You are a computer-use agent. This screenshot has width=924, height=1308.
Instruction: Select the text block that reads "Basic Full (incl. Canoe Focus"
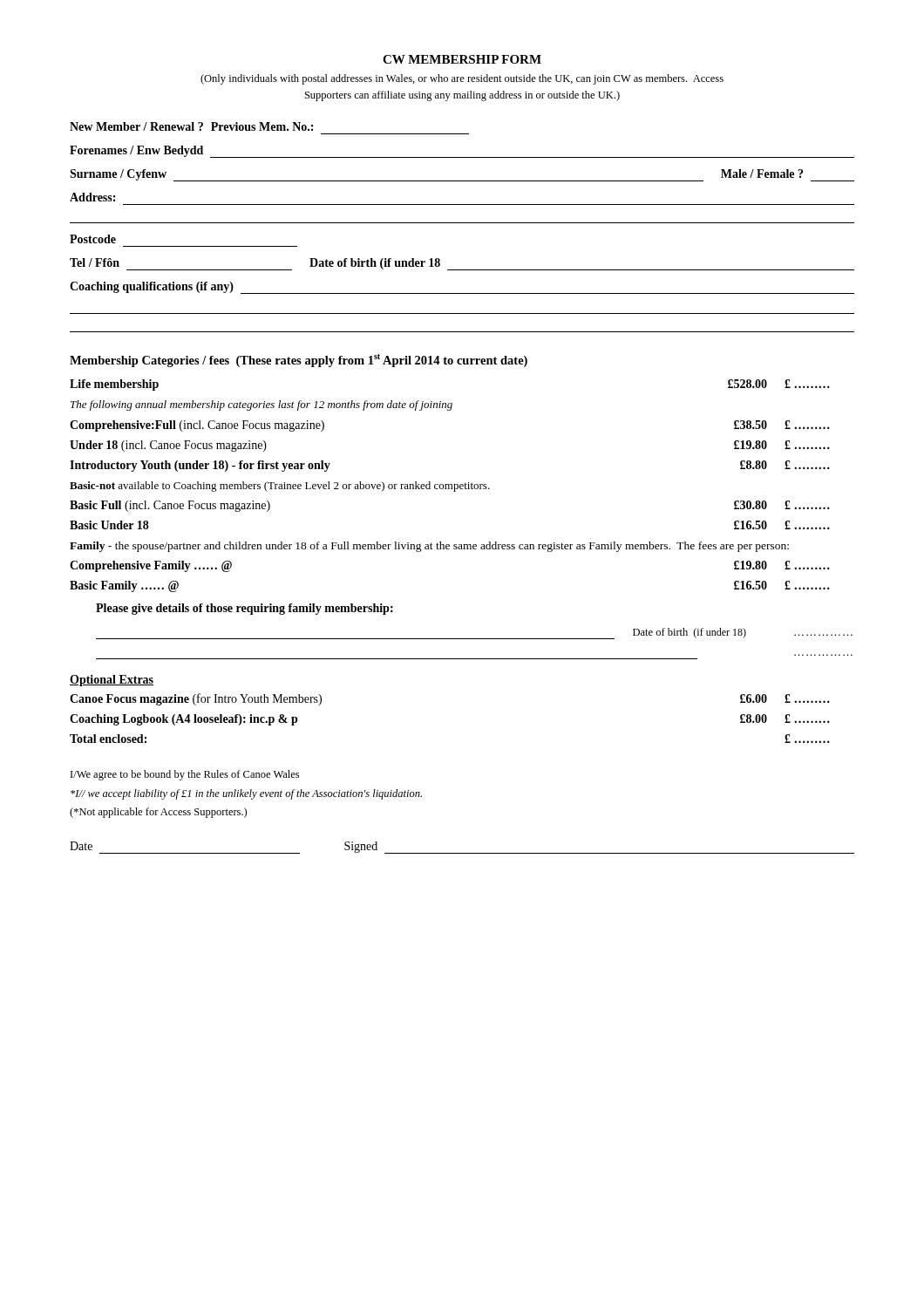coord(177,506)
